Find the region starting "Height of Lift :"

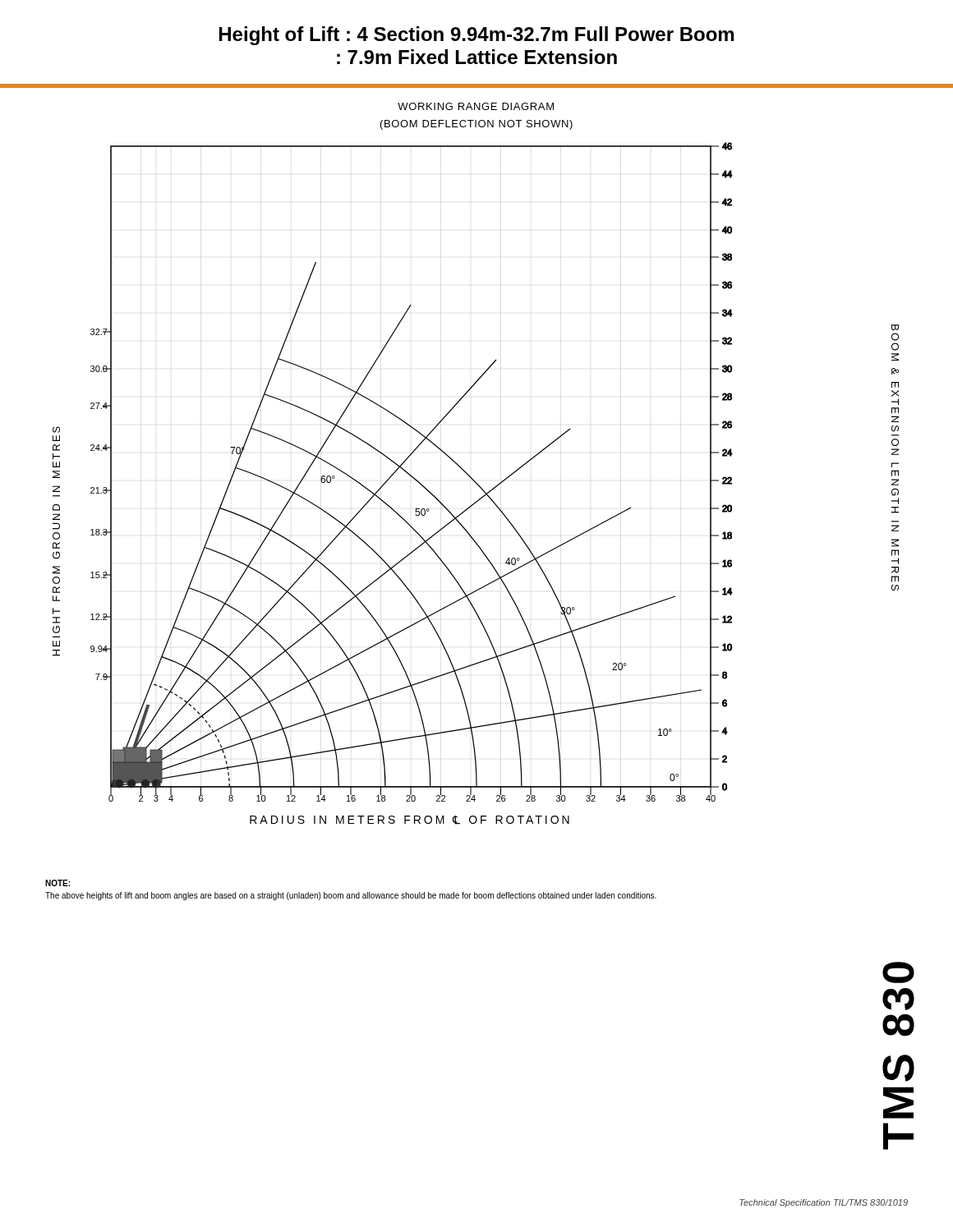tap(476, 46)
